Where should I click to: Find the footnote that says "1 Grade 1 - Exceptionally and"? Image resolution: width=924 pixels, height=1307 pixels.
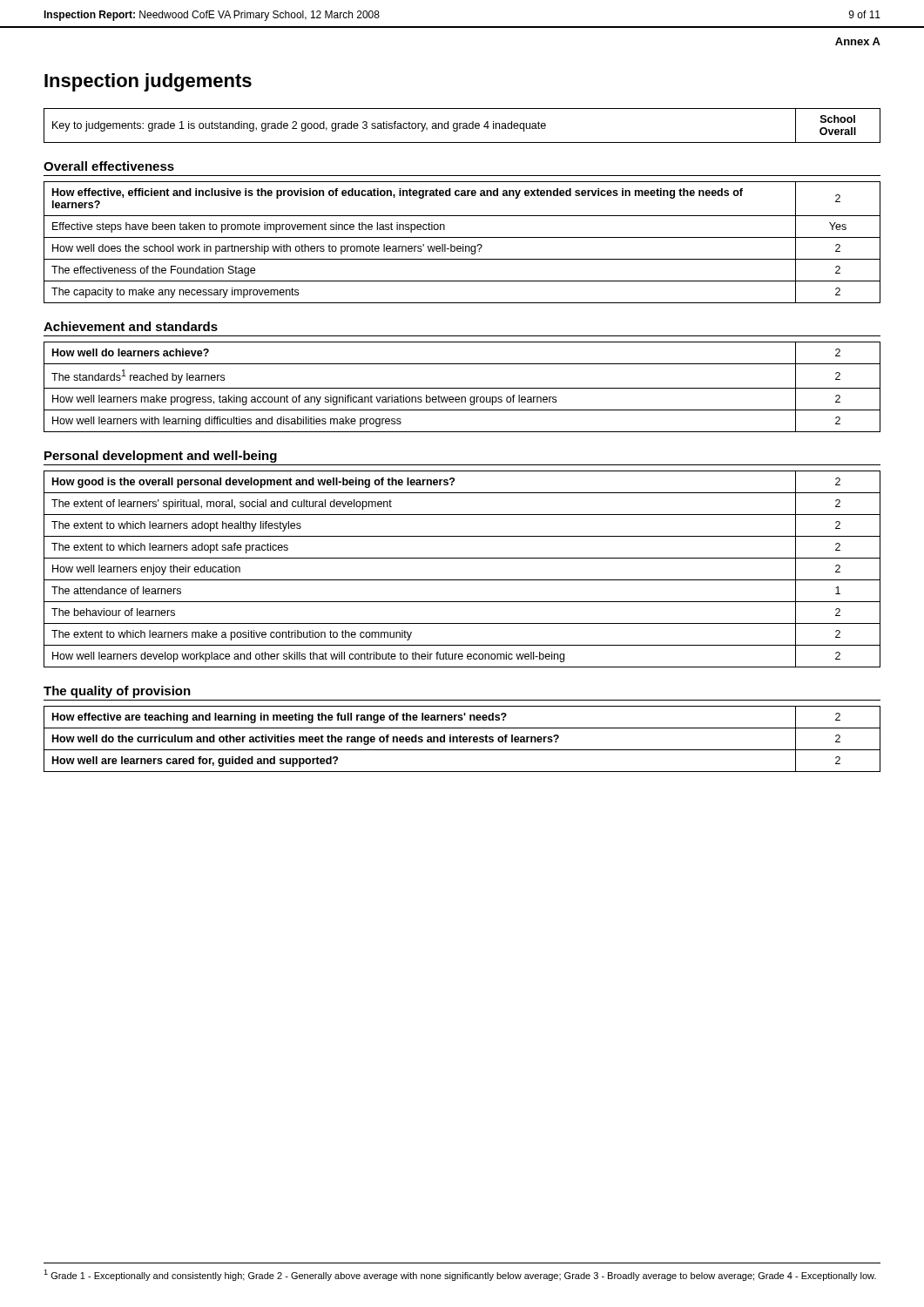(460, 1274)
